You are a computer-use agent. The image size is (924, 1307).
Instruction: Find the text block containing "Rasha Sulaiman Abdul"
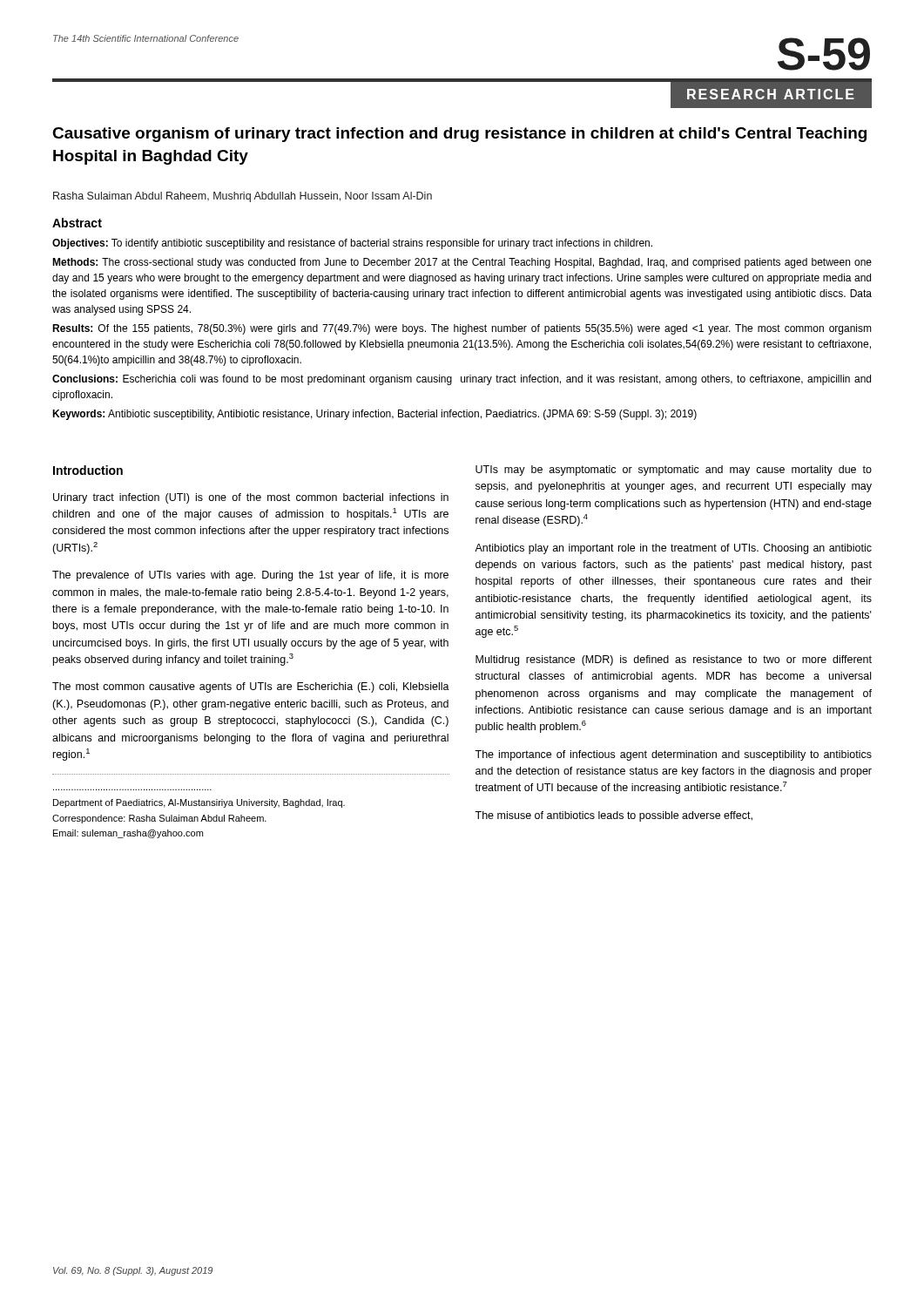click(x=242, y=196)
